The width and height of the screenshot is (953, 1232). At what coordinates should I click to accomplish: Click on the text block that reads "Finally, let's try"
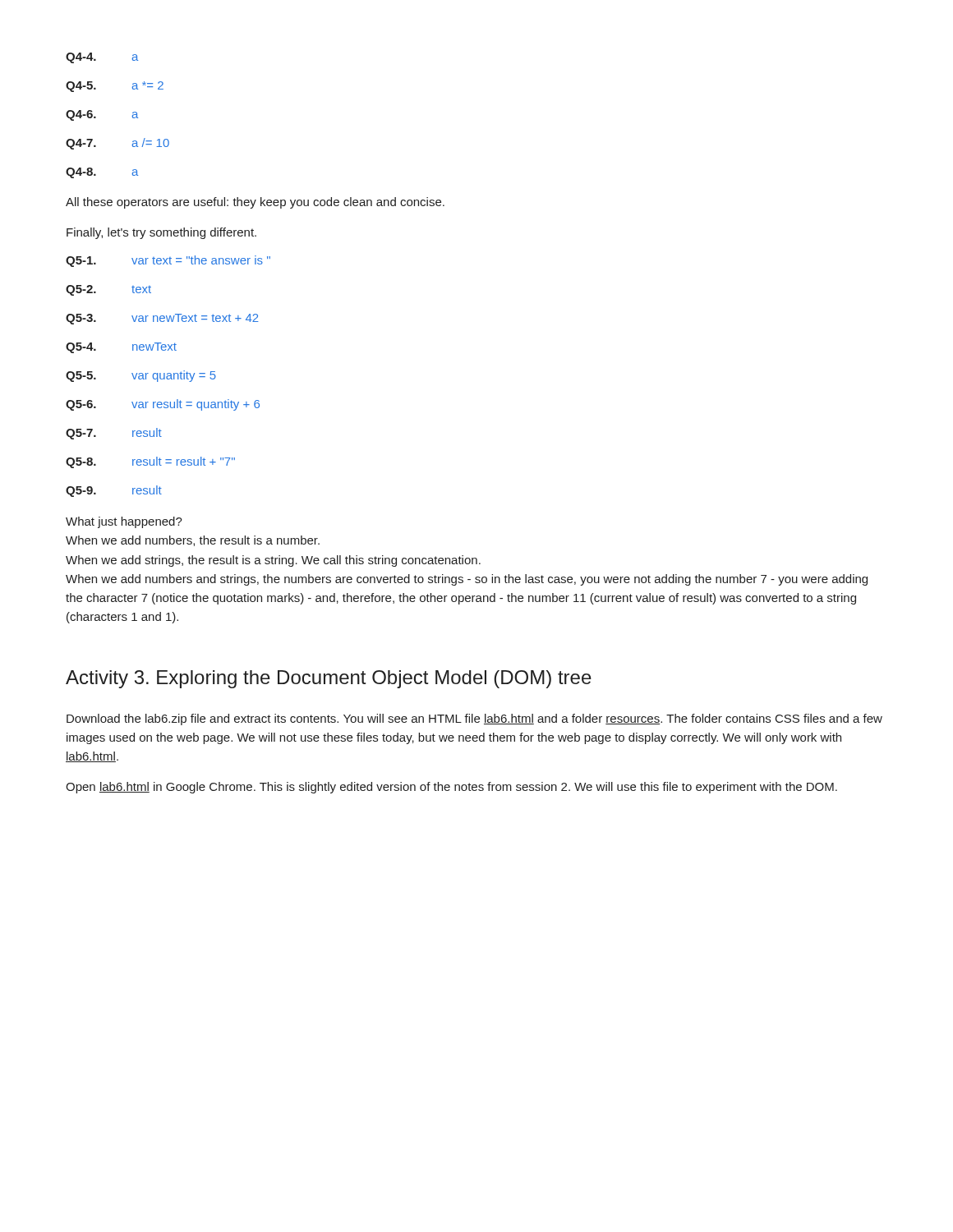(162, 232)
